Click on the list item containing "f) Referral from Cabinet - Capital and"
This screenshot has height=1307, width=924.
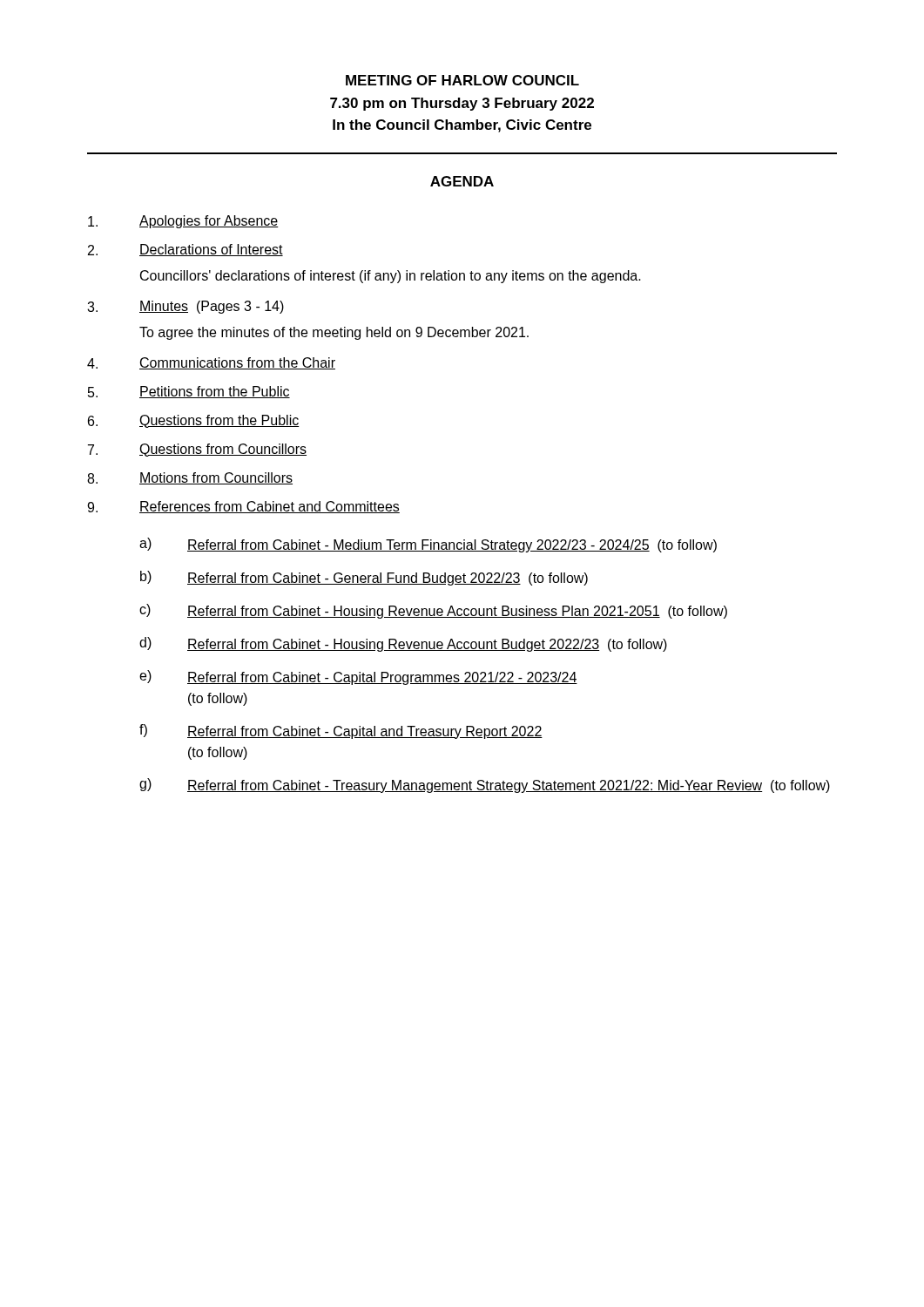click(488, 742)
